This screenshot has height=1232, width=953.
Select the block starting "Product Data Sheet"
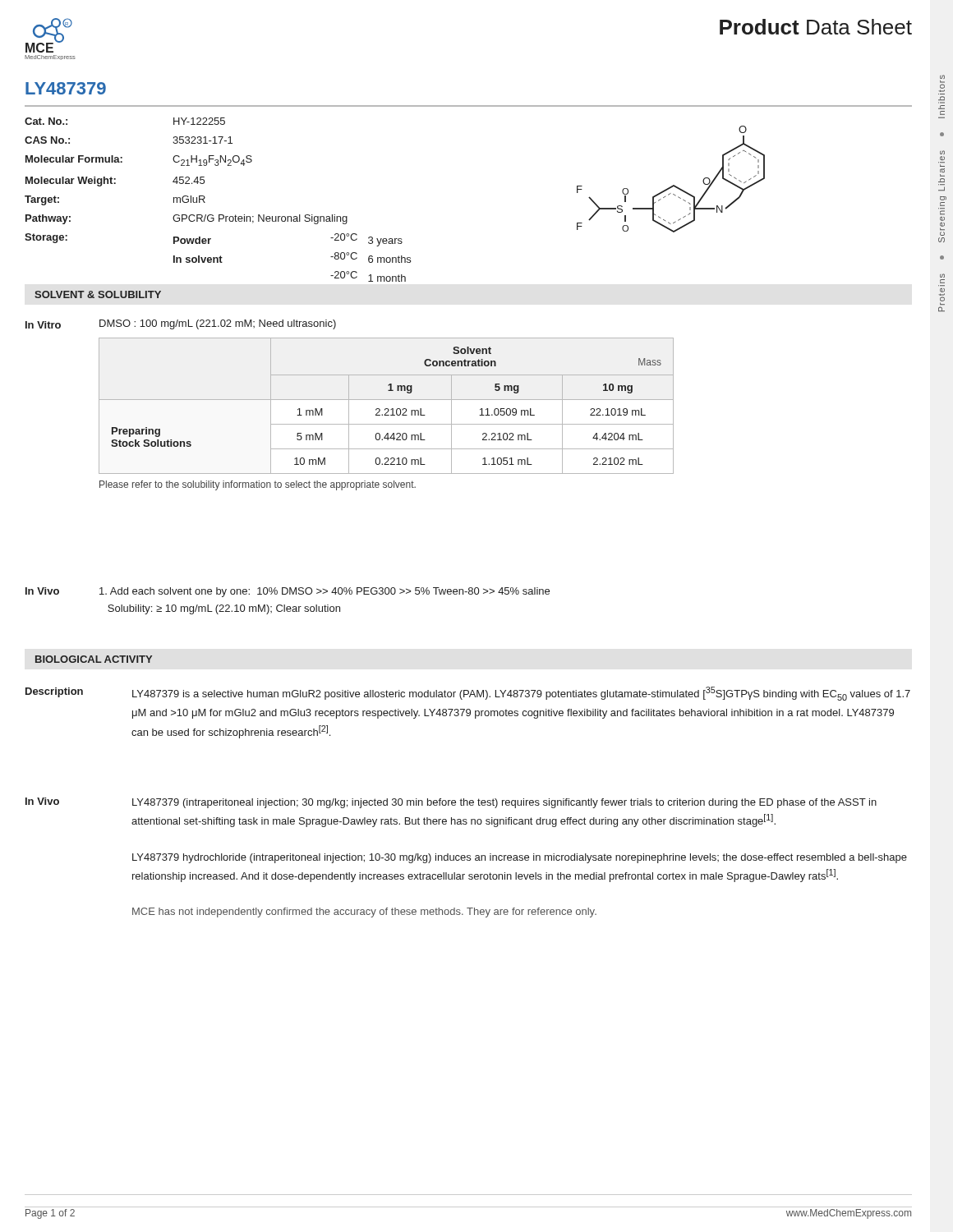click(815, 27)
